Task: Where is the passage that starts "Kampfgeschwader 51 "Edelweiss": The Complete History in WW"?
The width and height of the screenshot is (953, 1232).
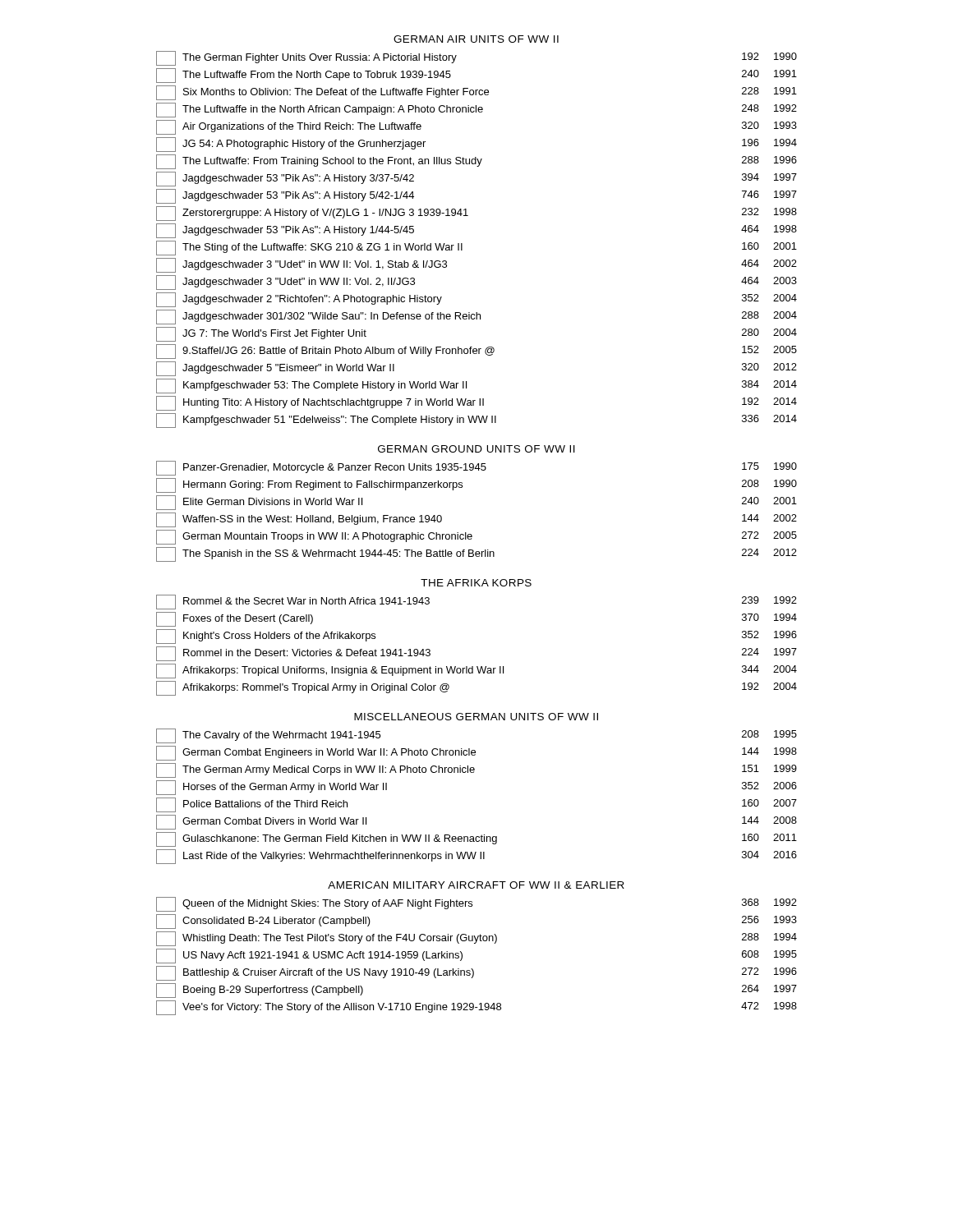Action: [476, 420]
